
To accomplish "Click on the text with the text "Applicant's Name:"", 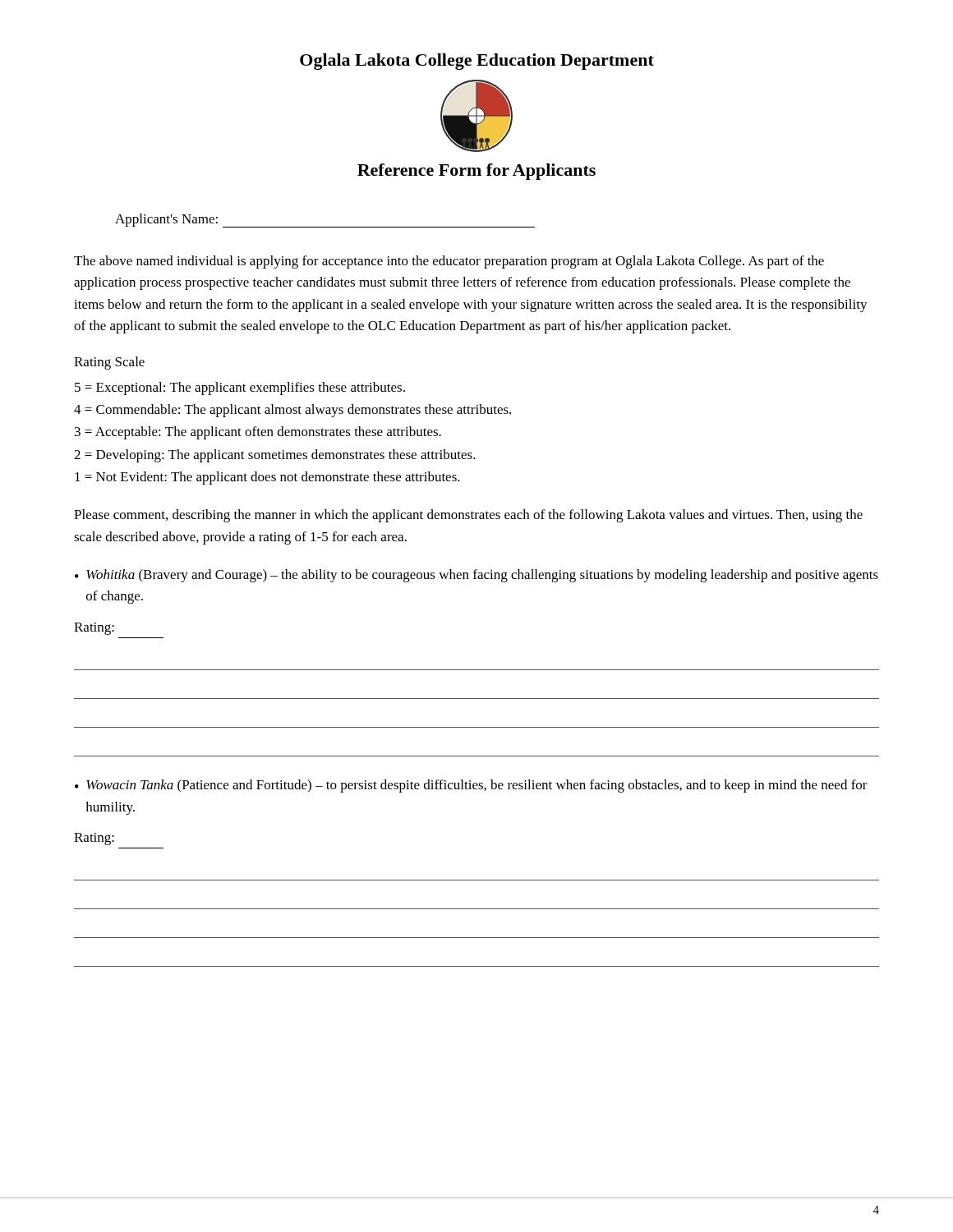I will pyautogui.click(x=325, y=219).
